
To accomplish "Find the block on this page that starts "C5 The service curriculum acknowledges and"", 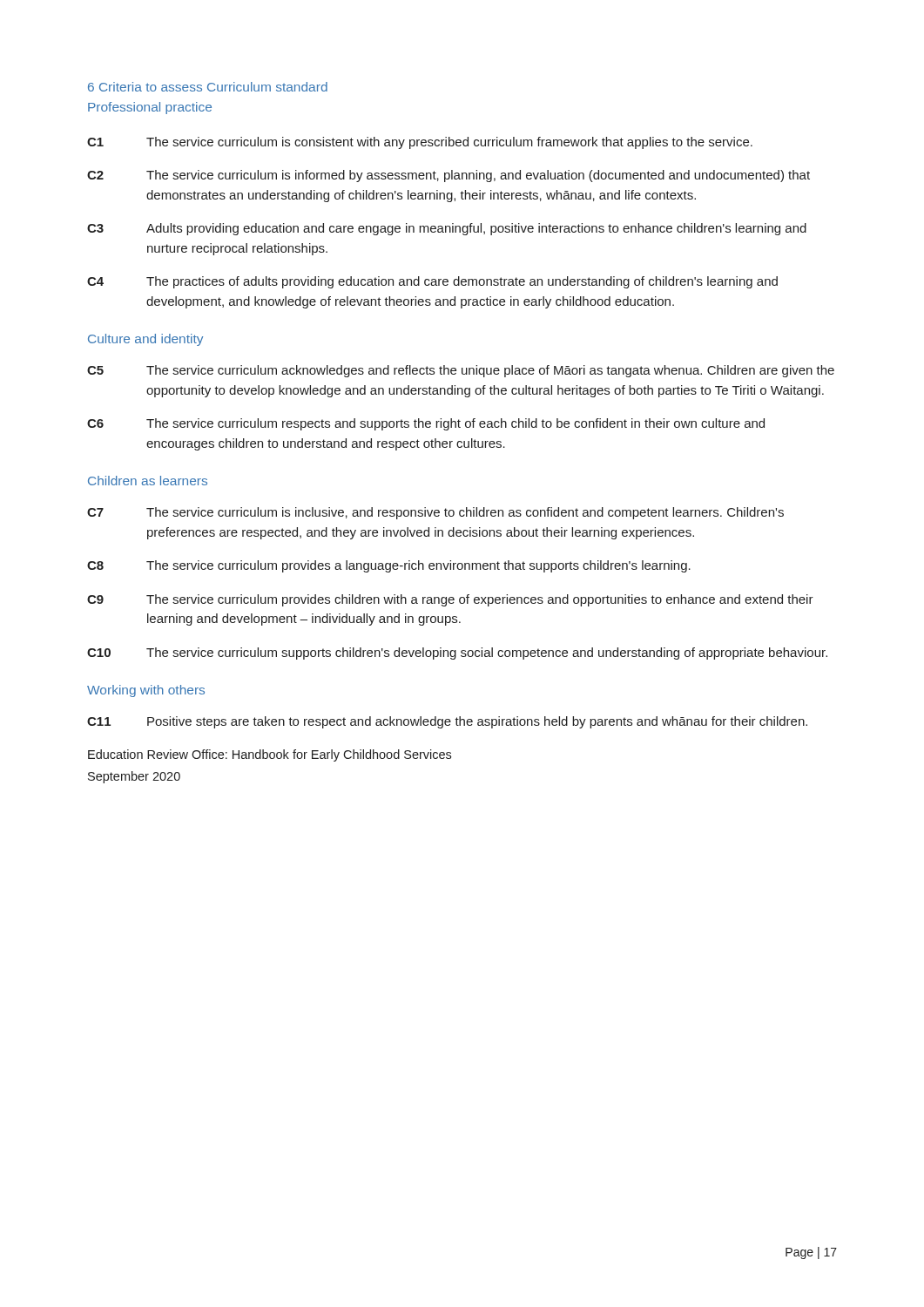I will 462,381.
